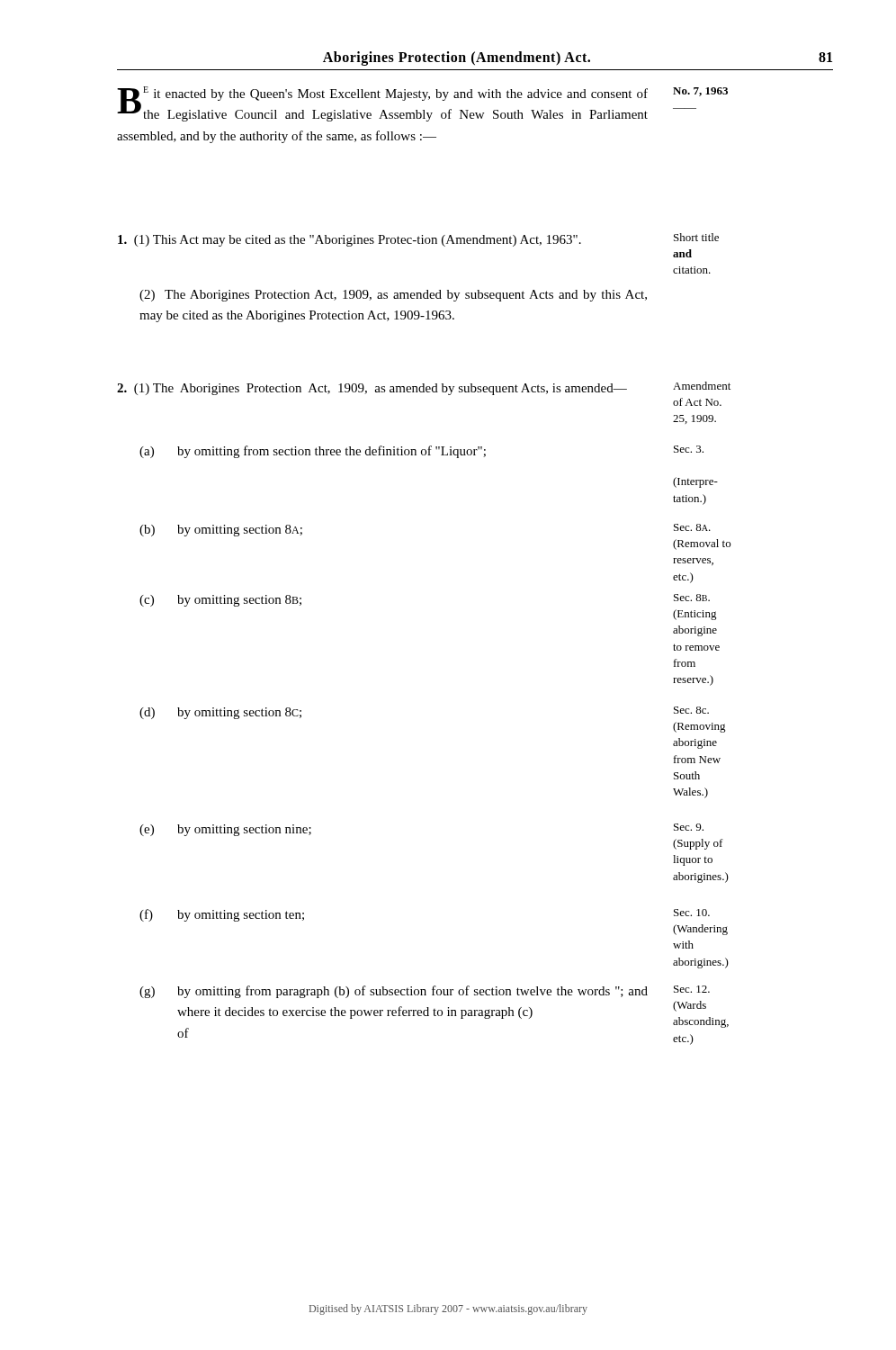This screenshot has width=896, height=1350.
Task: Click on the region starting "(a) by omitting from section three the definition"
Action: click(x=313, y=452)
